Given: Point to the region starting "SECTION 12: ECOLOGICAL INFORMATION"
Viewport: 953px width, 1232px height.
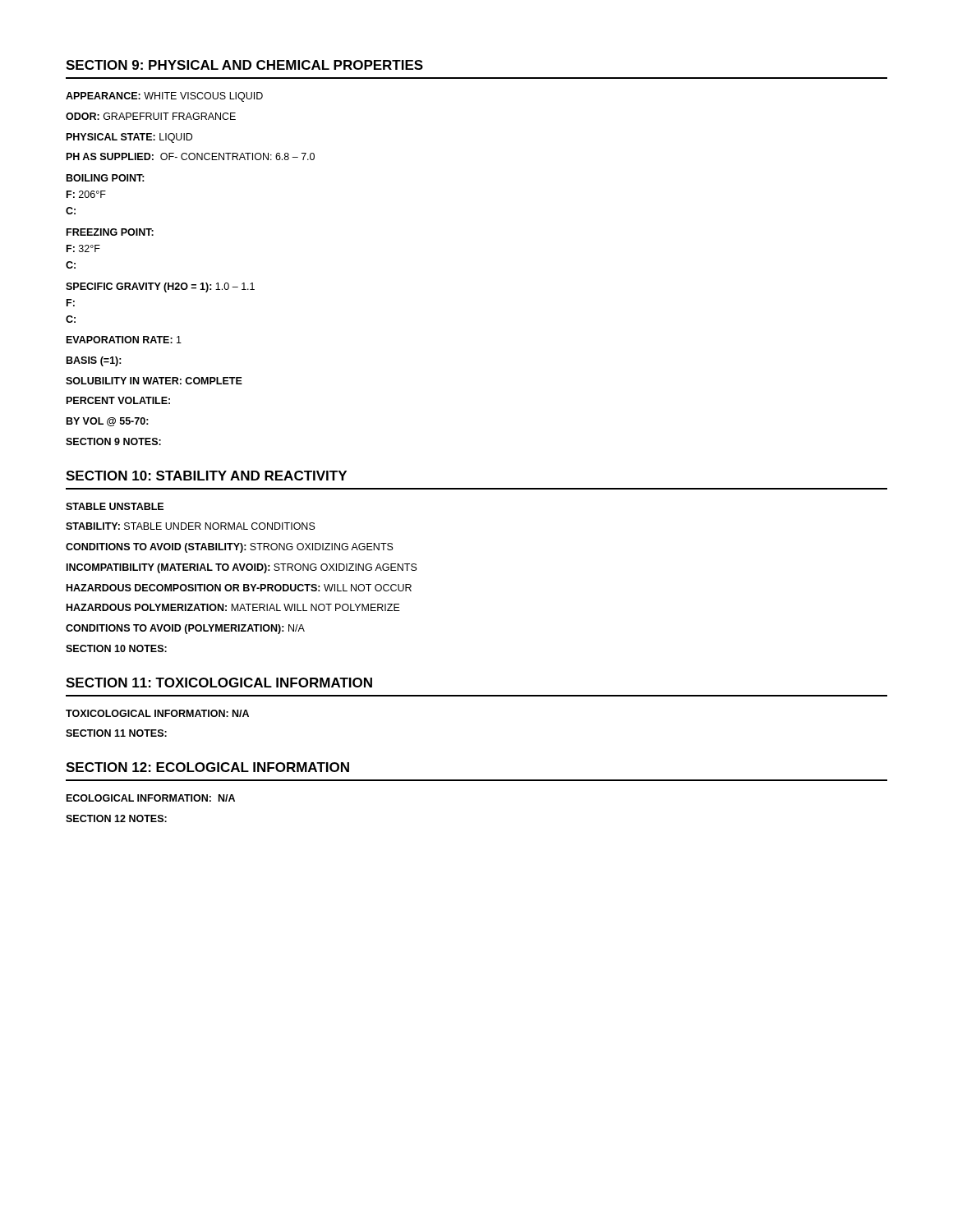Looking at the screenshot, I should [208, 768].
